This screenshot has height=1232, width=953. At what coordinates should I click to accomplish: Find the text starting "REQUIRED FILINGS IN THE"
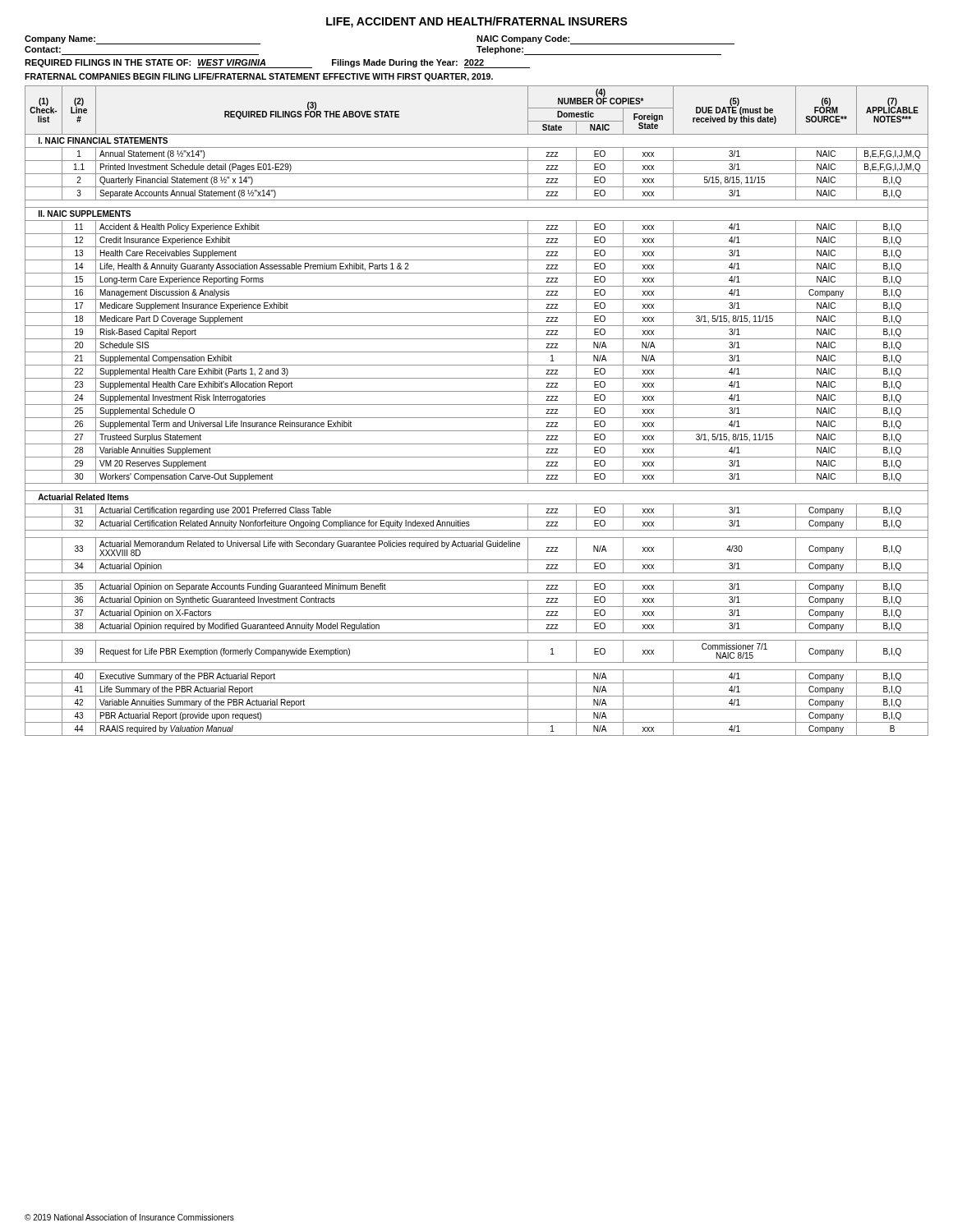click(277, 63)
